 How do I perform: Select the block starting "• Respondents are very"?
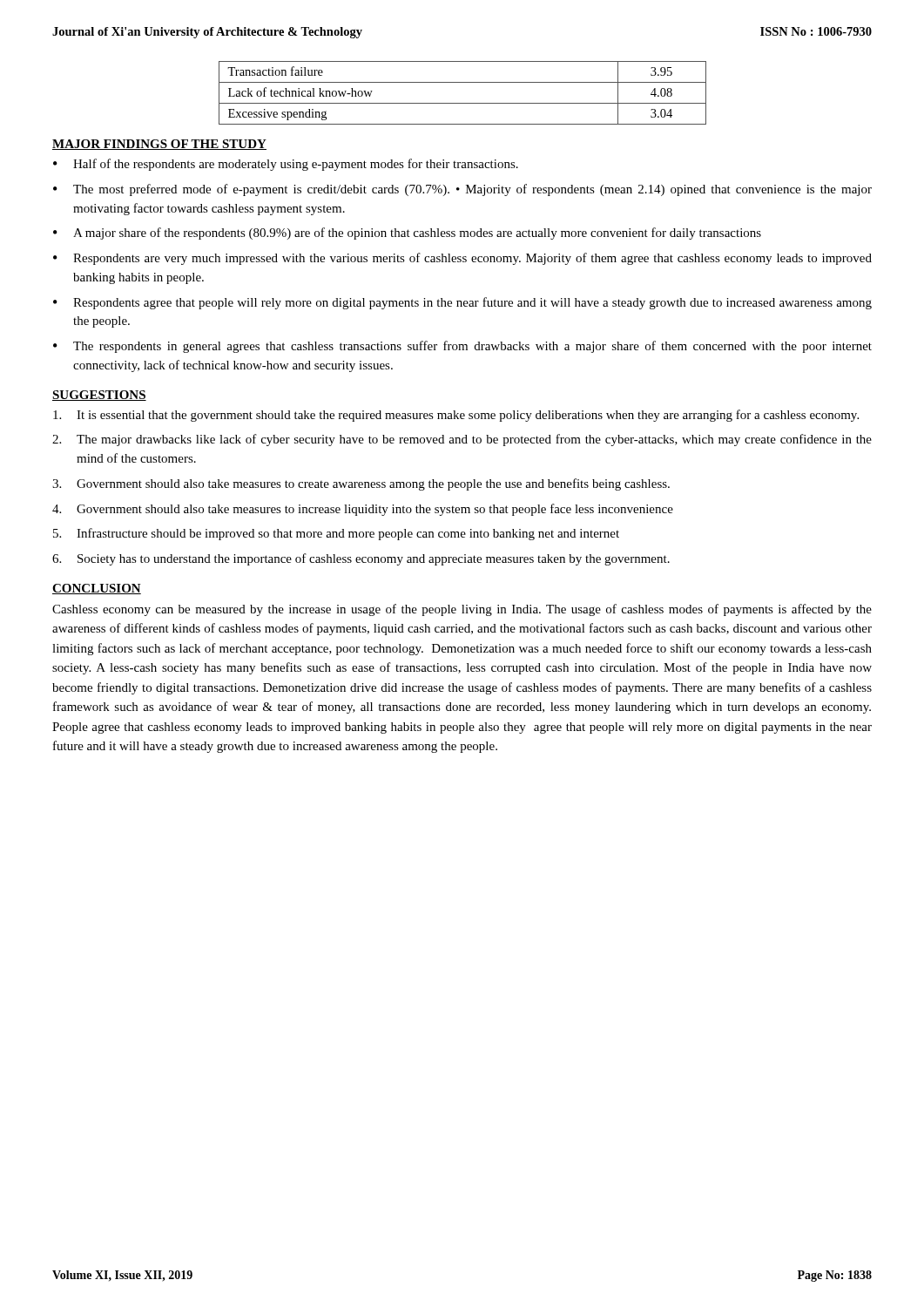coord(462,268)
